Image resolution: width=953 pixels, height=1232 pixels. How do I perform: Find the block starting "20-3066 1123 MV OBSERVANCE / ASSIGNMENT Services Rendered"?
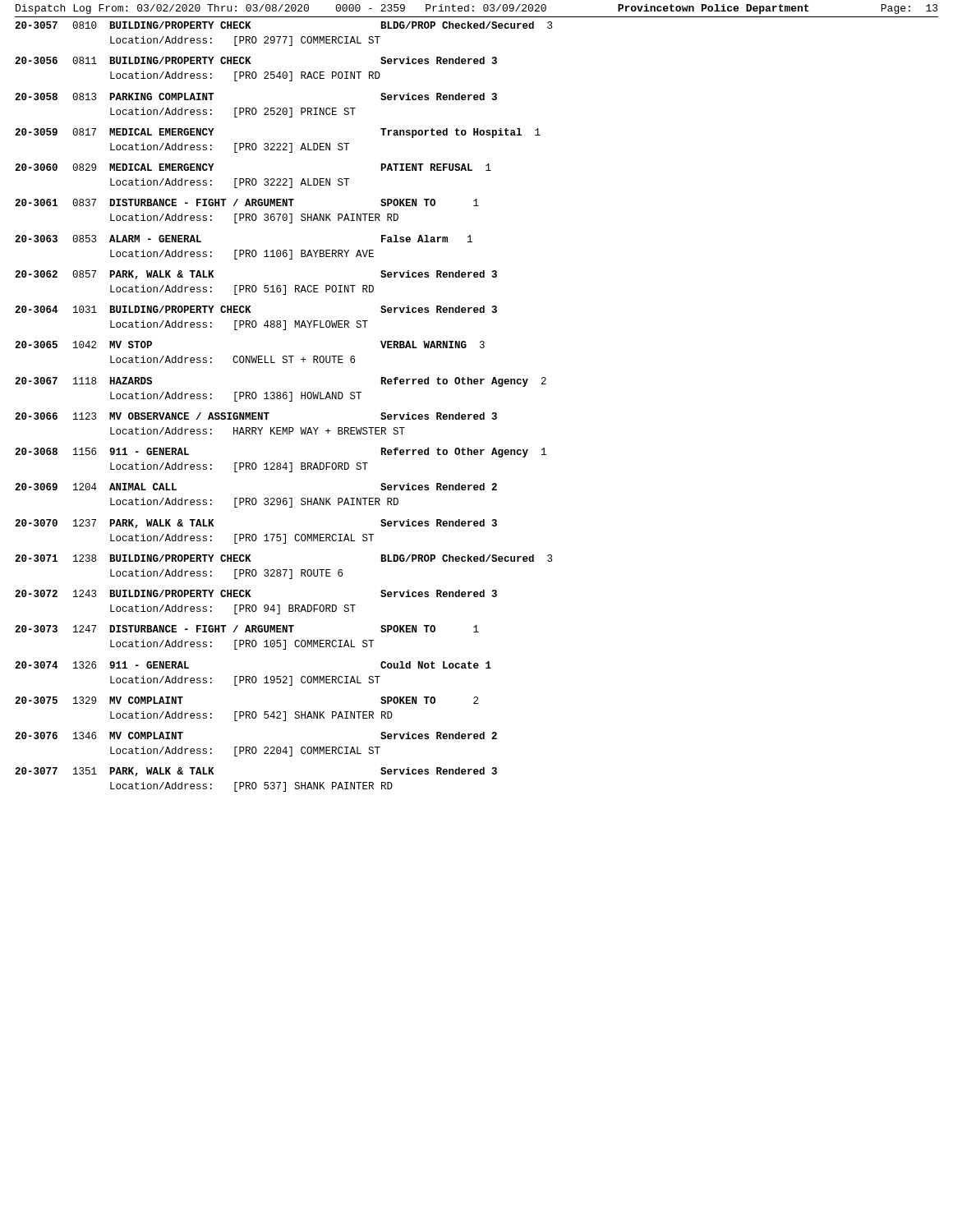pyautogui.click(x=256, y=417)
